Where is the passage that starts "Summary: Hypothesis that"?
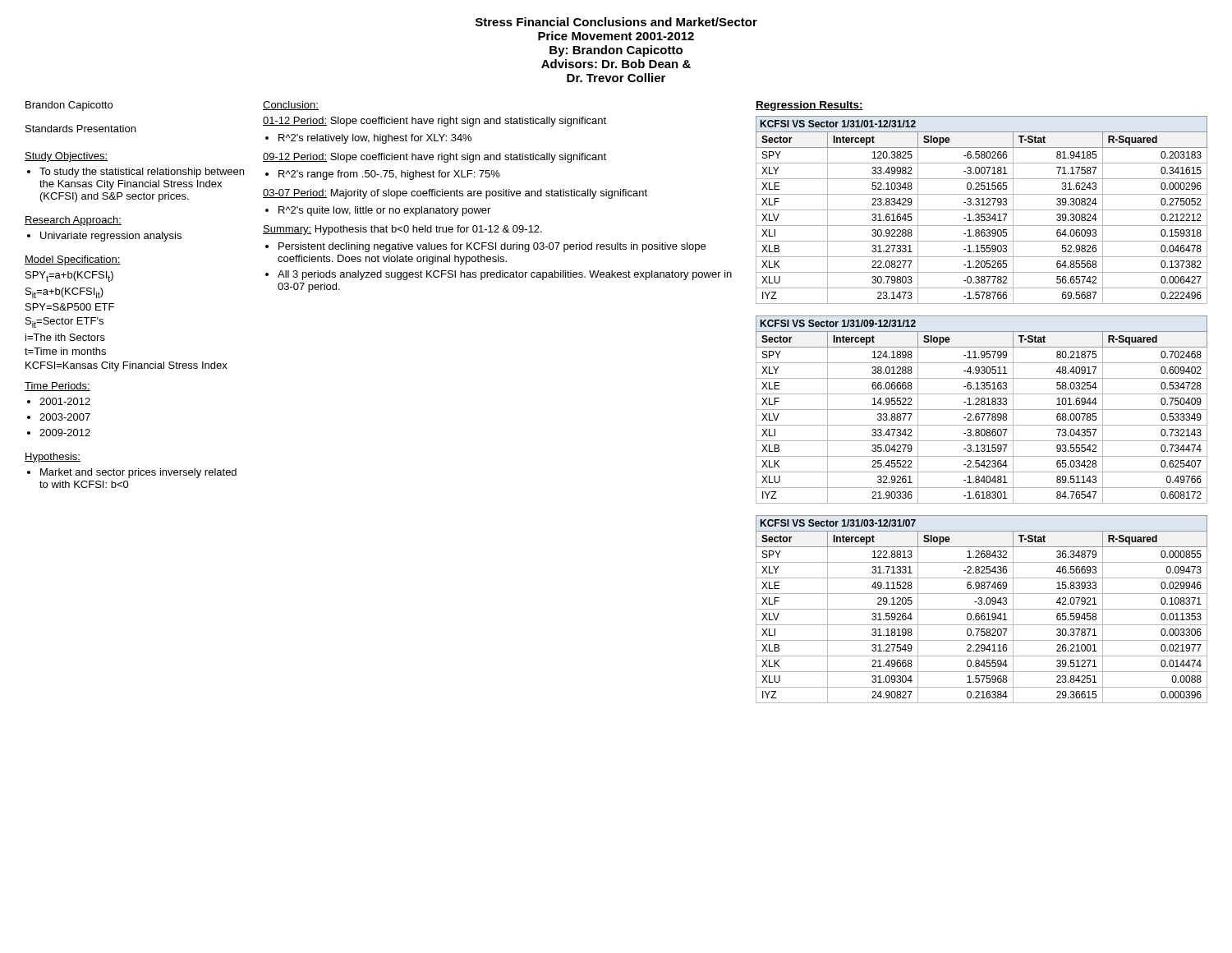 [501, 229]
